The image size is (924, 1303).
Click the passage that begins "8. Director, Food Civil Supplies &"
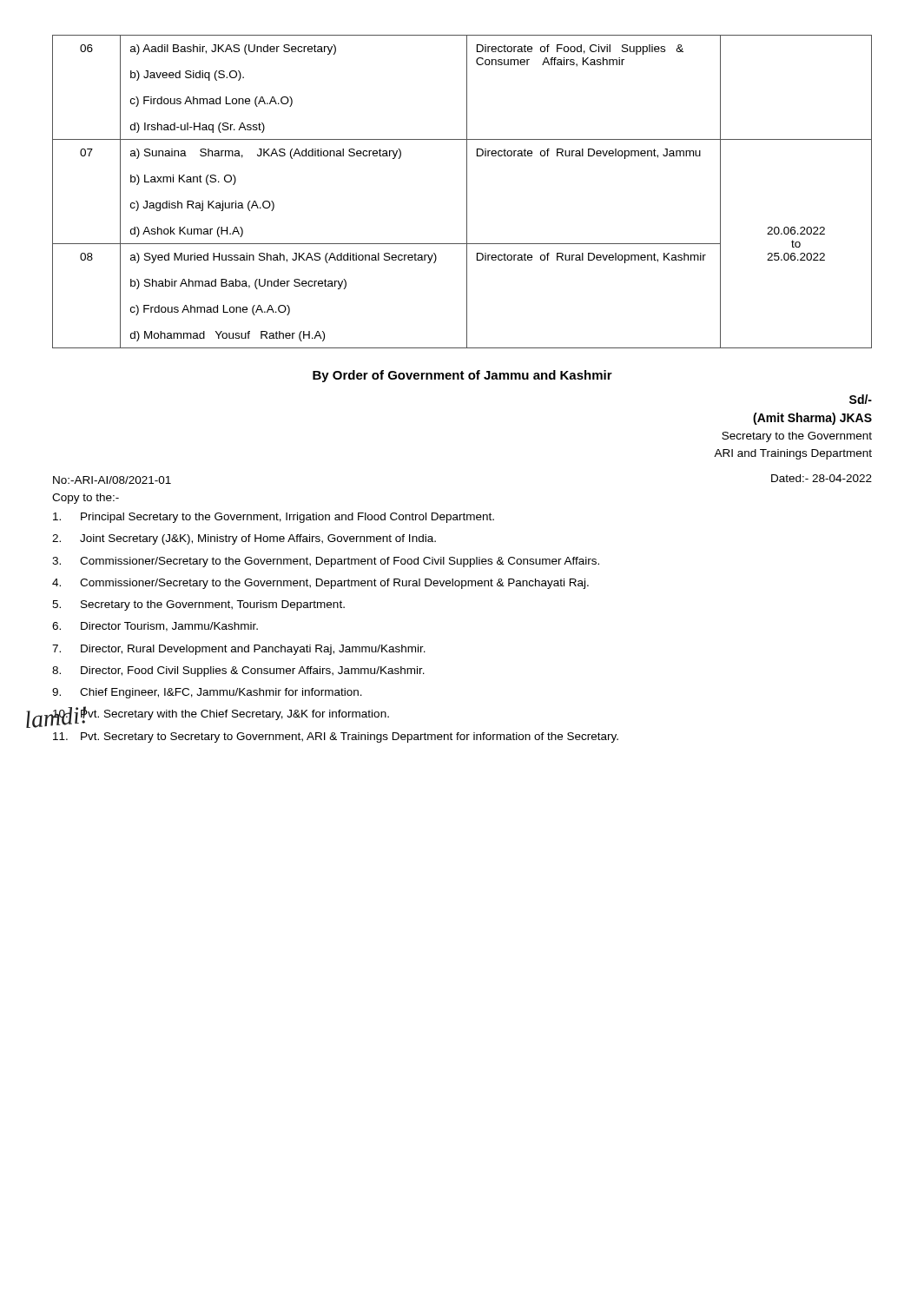tap(238, 671)
